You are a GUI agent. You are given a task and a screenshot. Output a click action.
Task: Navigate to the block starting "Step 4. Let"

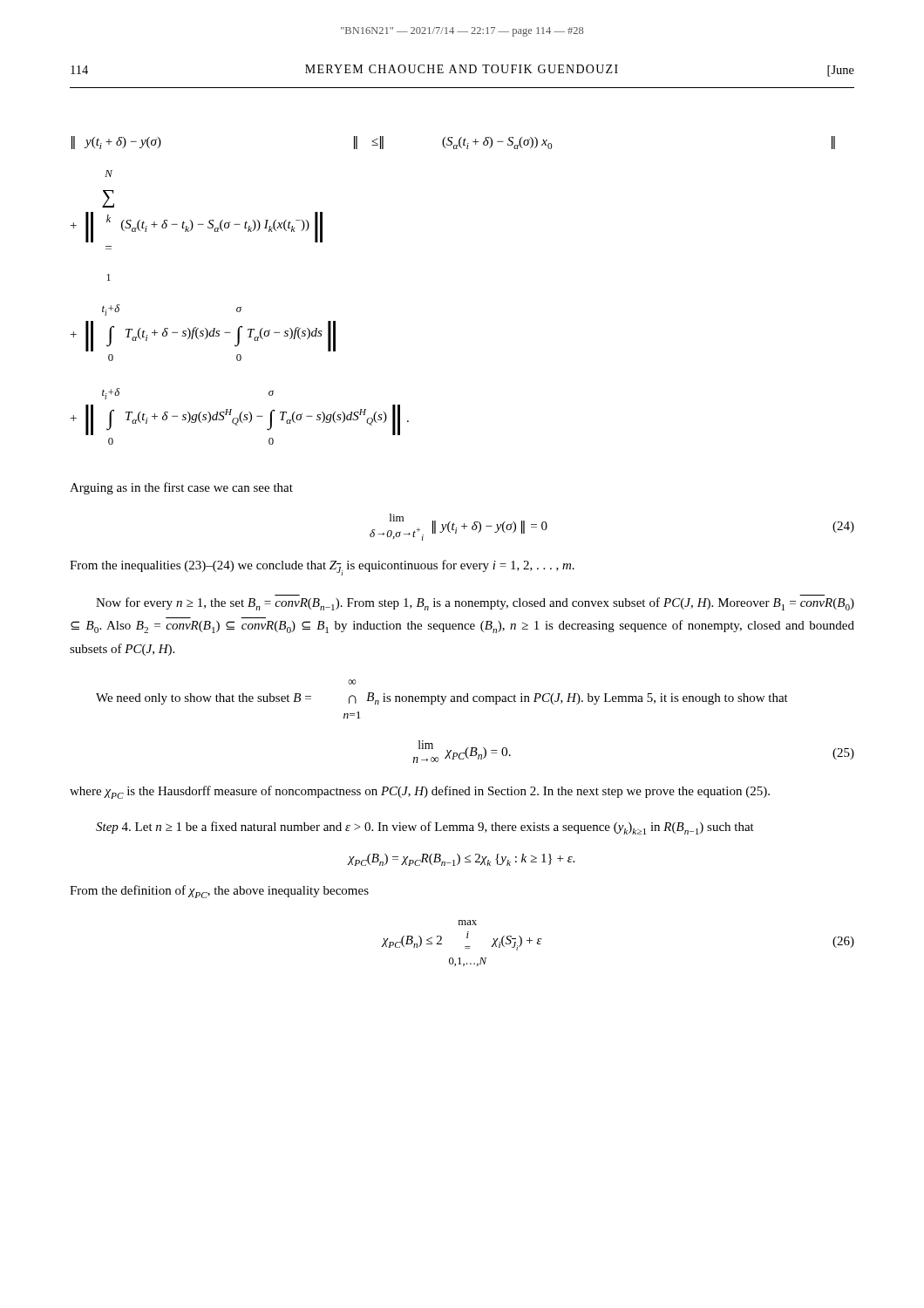[425, 828]
